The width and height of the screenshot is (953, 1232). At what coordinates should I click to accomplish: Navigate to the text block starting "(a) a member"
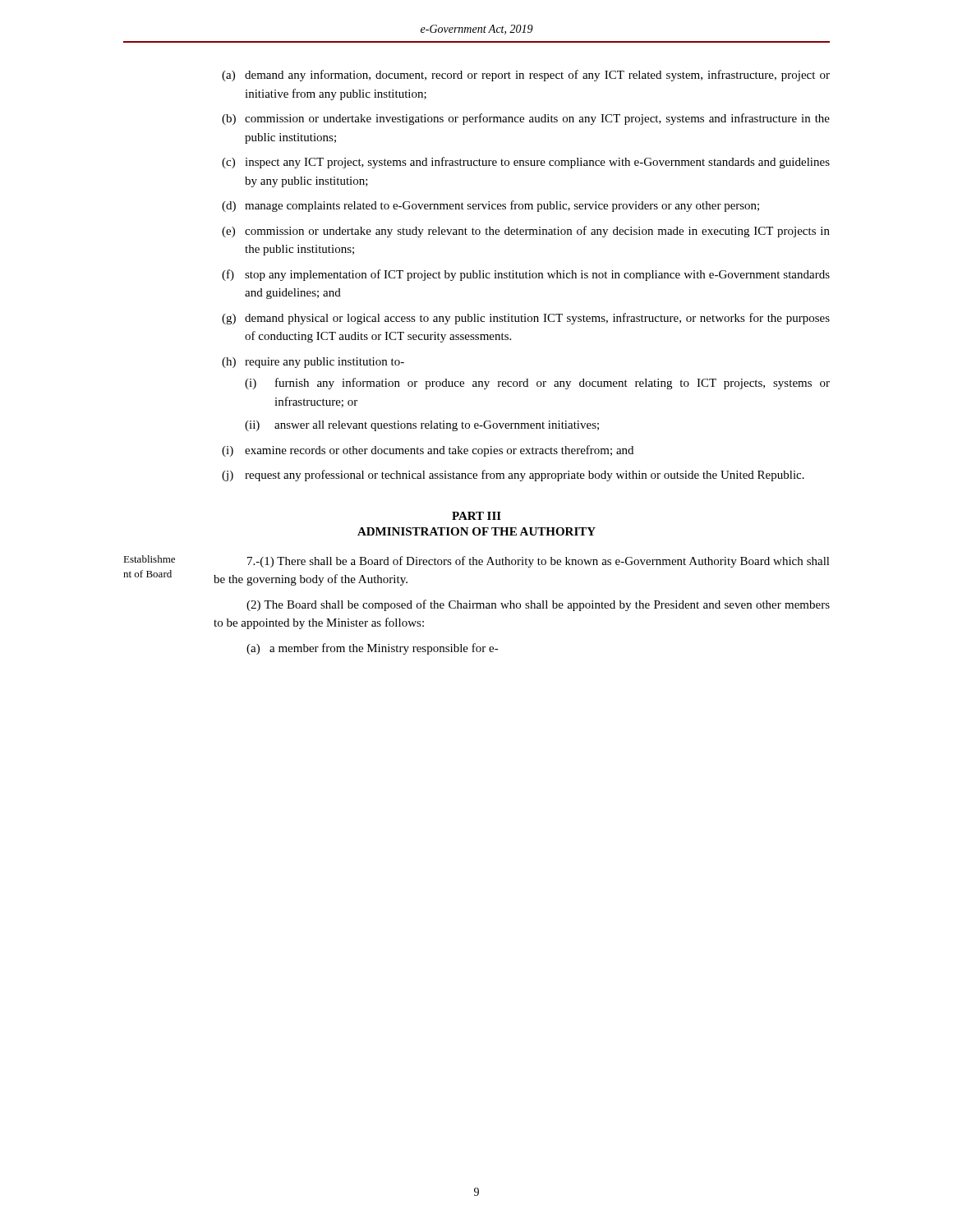[x=373, y=649]
